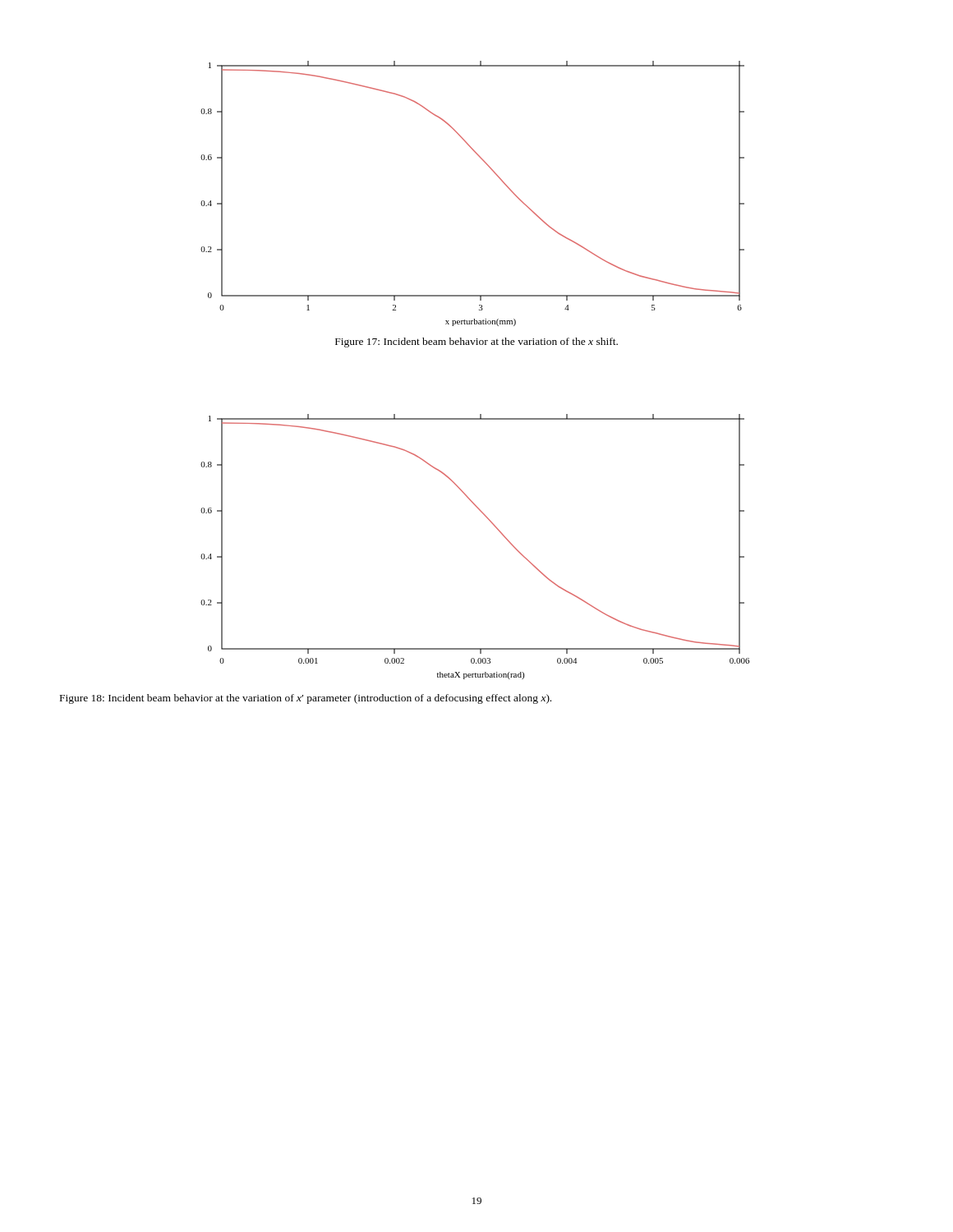Click on the caption containing "Figure 18: Incident beam behavior"
This screenshot has width=953, height=1232.
coord(306,698)
